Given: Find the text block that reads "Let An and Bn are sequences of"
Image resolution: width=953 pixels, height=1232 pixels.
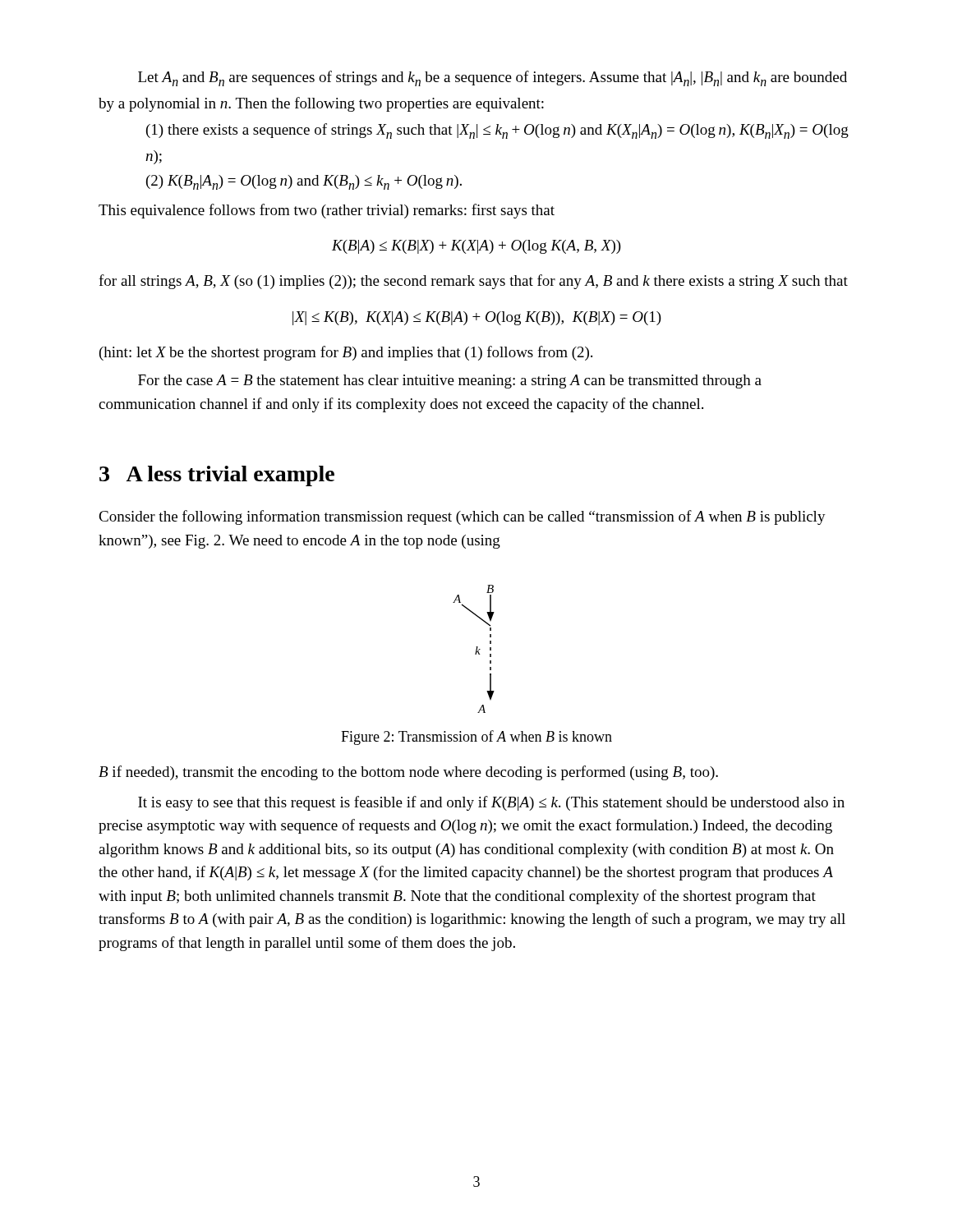Looking at the screenshot, I should (x=473, y=90).
